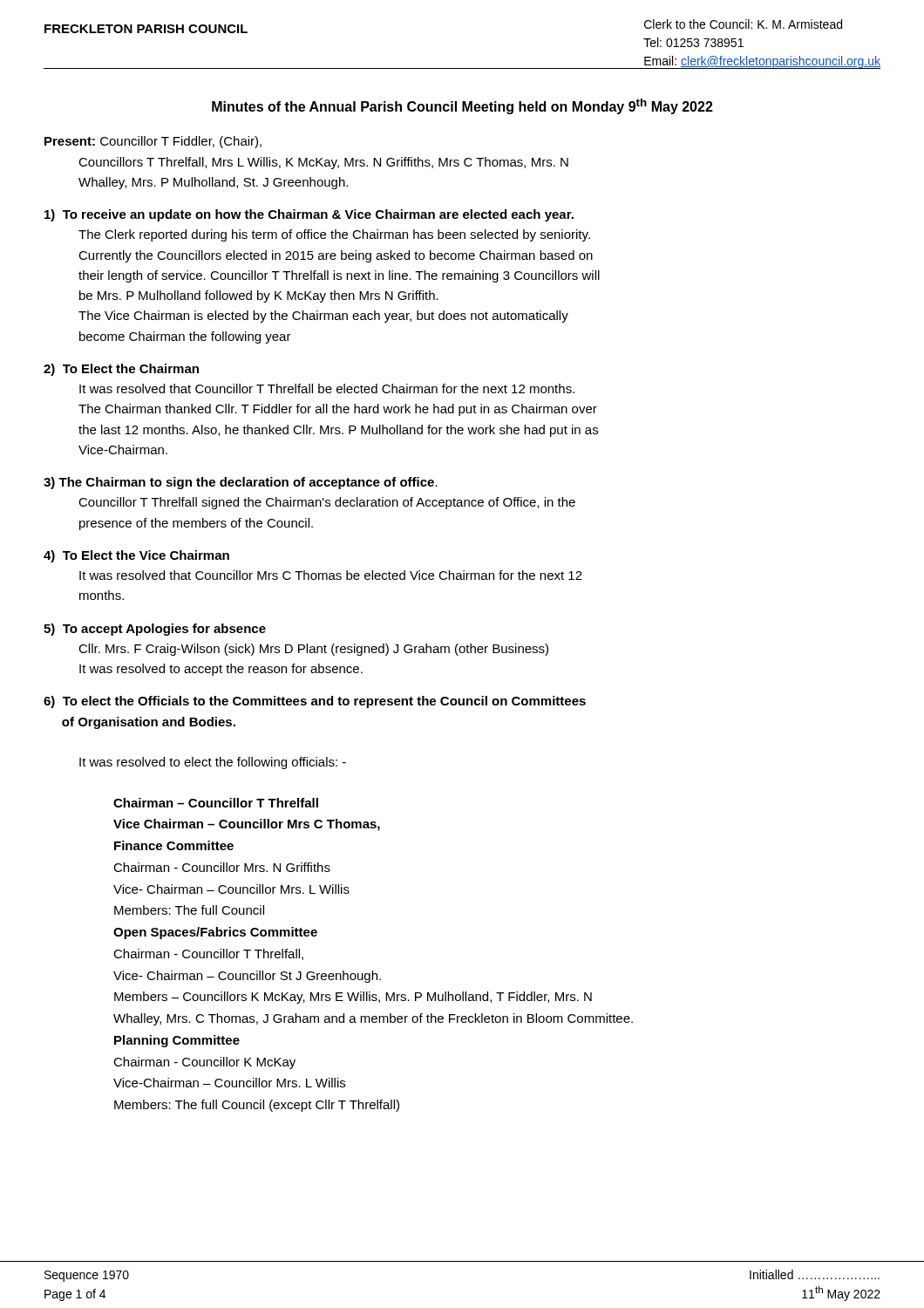The image size is (924, 1308).
Task: Point to the block beginning "5) To accept Apologies for"
Action: 462,650
